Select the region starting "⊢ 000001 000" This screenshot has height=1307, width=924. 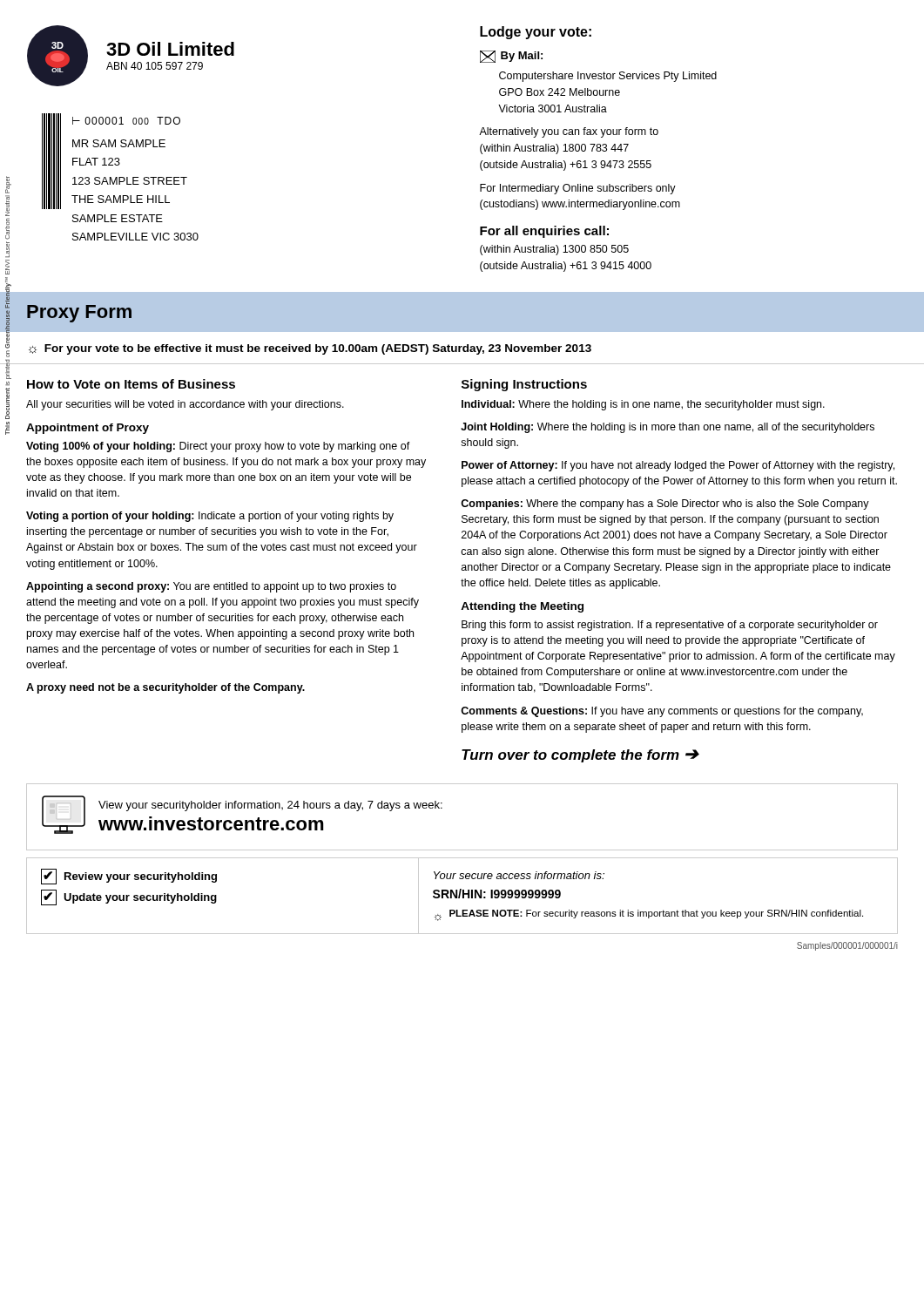coord(135,178)
